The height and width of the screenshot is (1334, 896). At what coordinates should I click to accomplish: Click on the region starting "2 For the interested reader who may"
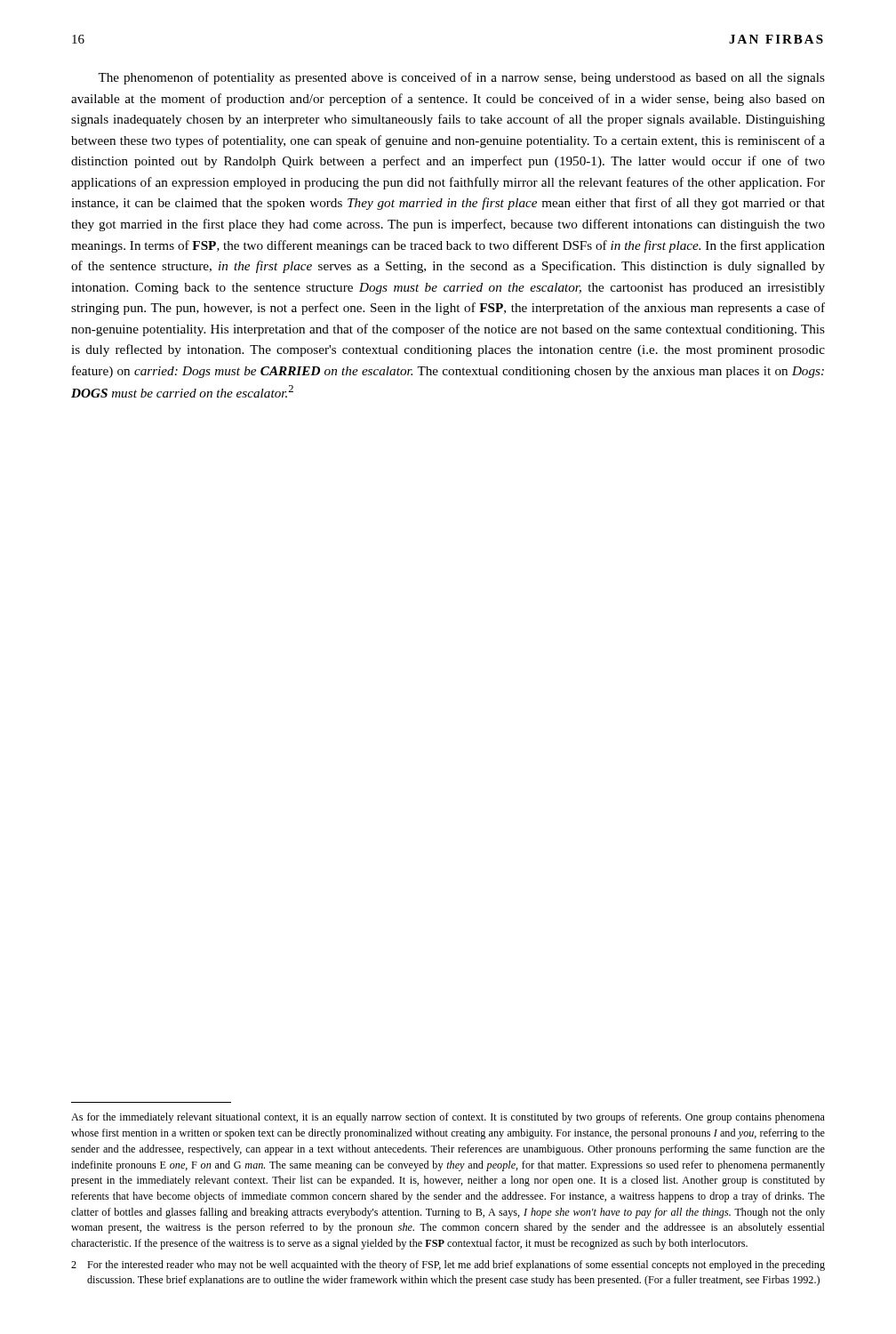coord(448,1273)
